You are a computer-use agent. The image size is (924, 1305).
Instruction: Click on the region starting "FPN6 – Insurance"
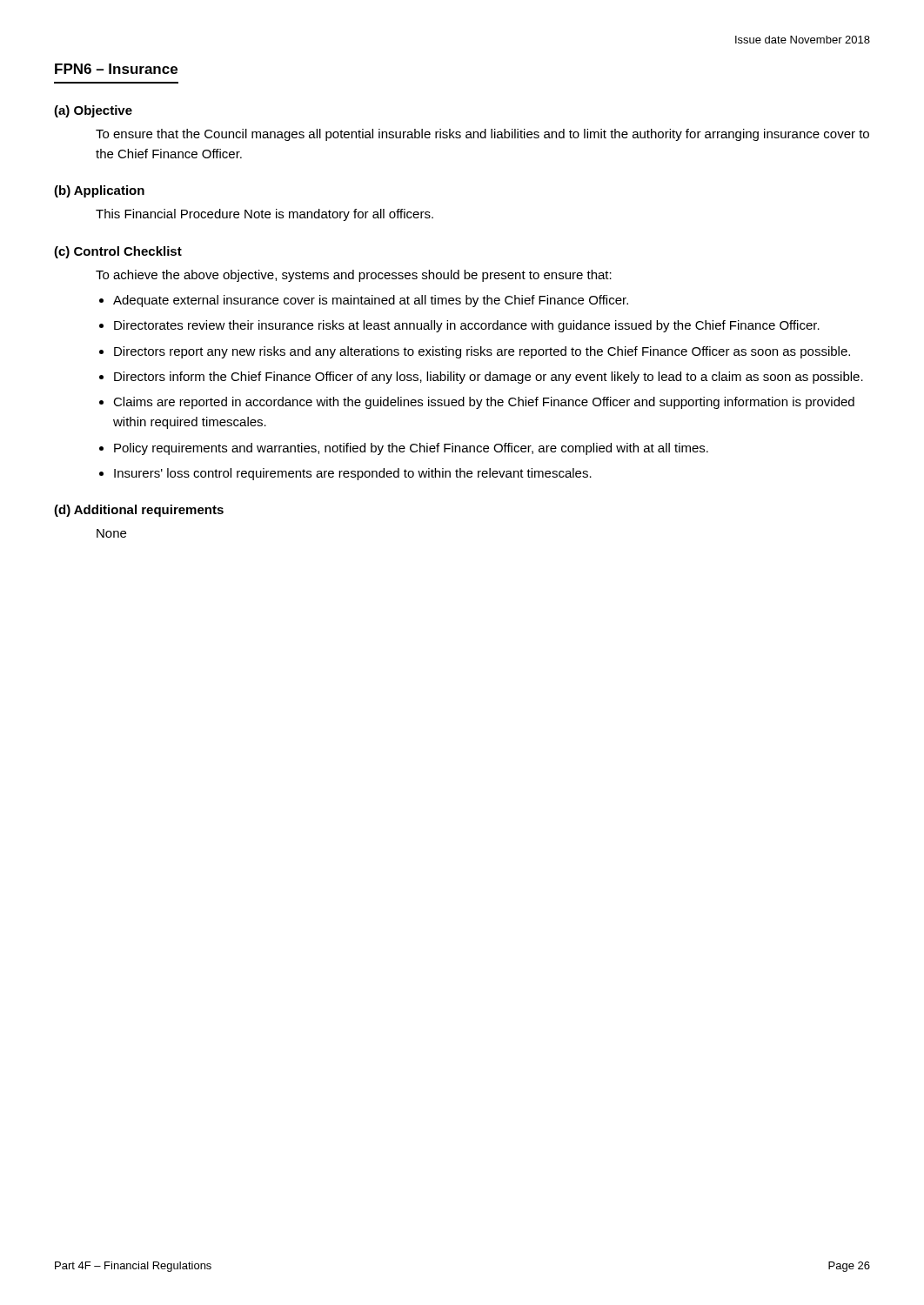(x=116, y=69)
